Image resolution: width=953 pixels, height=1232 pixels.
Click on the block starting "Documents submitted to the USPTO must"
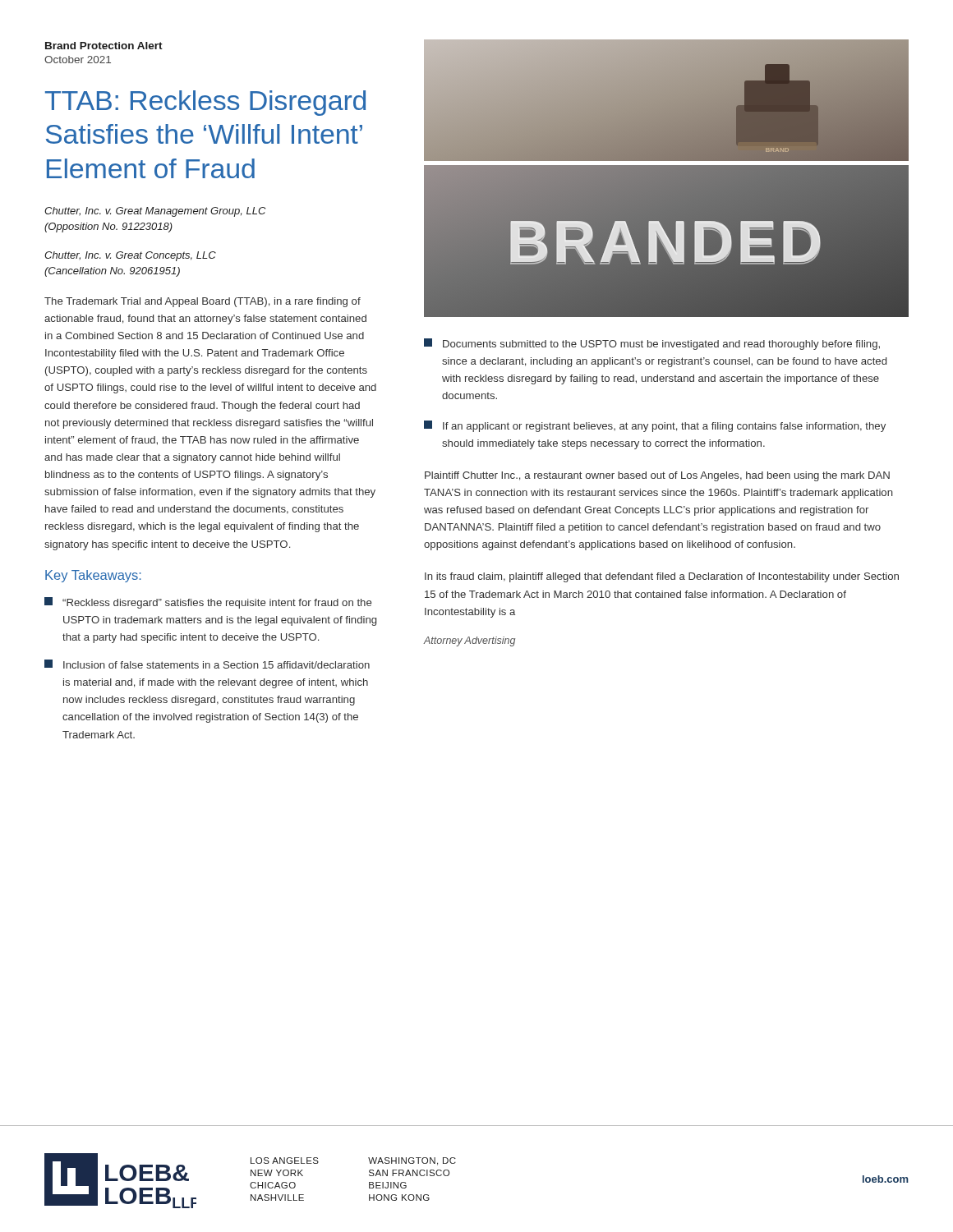666,370
